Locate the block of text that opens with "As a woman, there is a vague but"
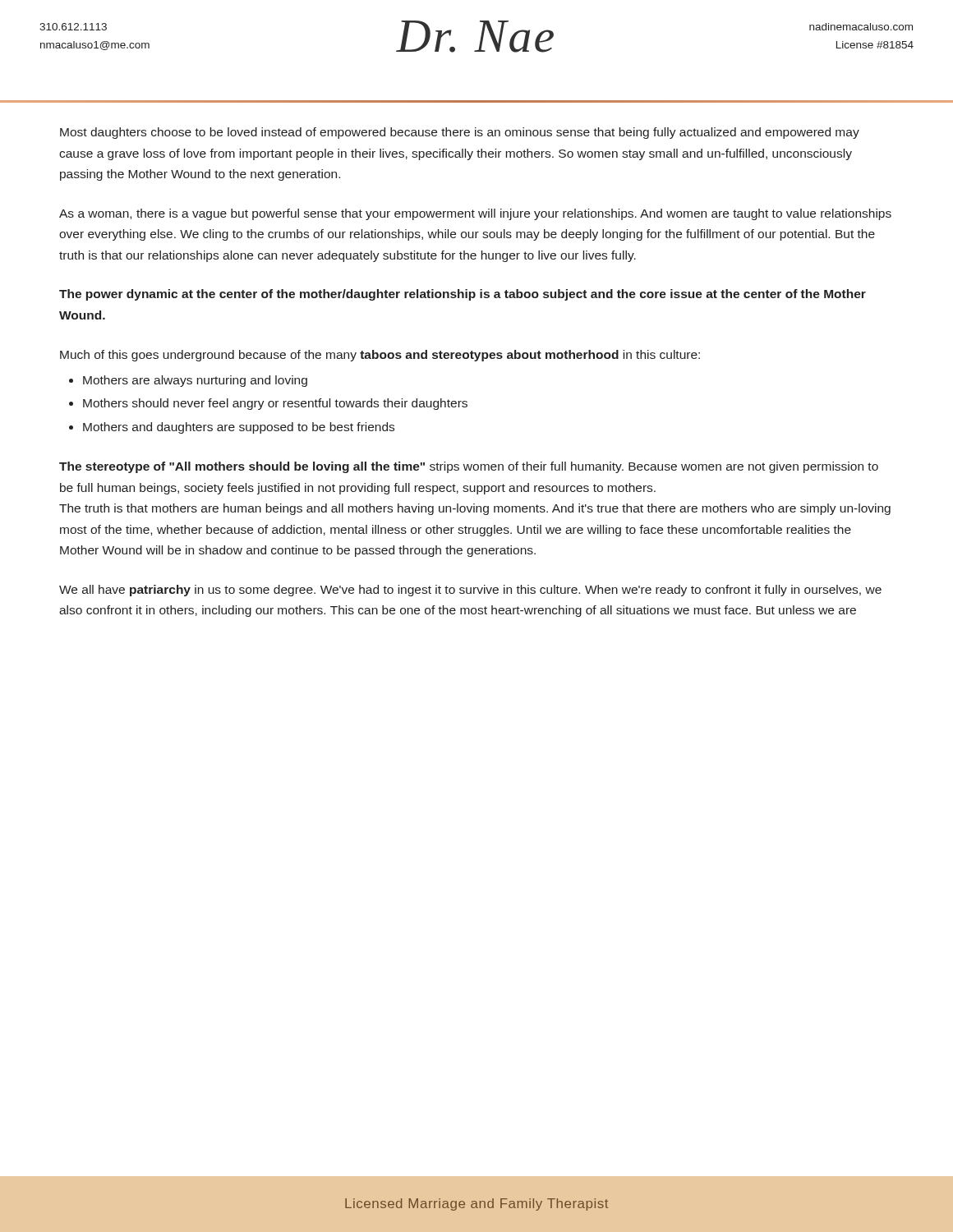This screenshot has width=953, height=1232. click(x=475, y=234)
